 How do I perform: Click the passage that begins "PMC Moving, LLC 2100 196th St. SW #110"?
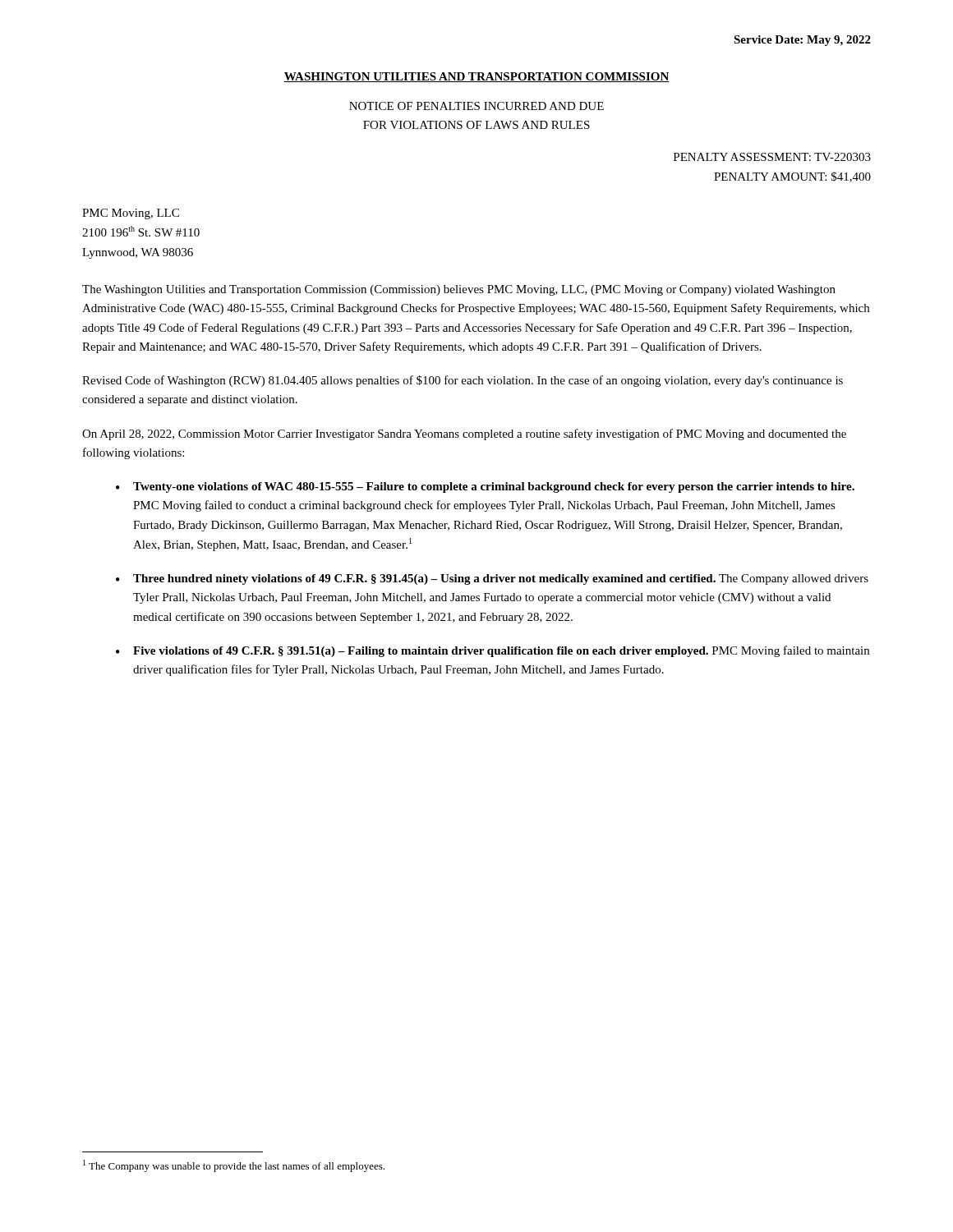click(141, 232)
